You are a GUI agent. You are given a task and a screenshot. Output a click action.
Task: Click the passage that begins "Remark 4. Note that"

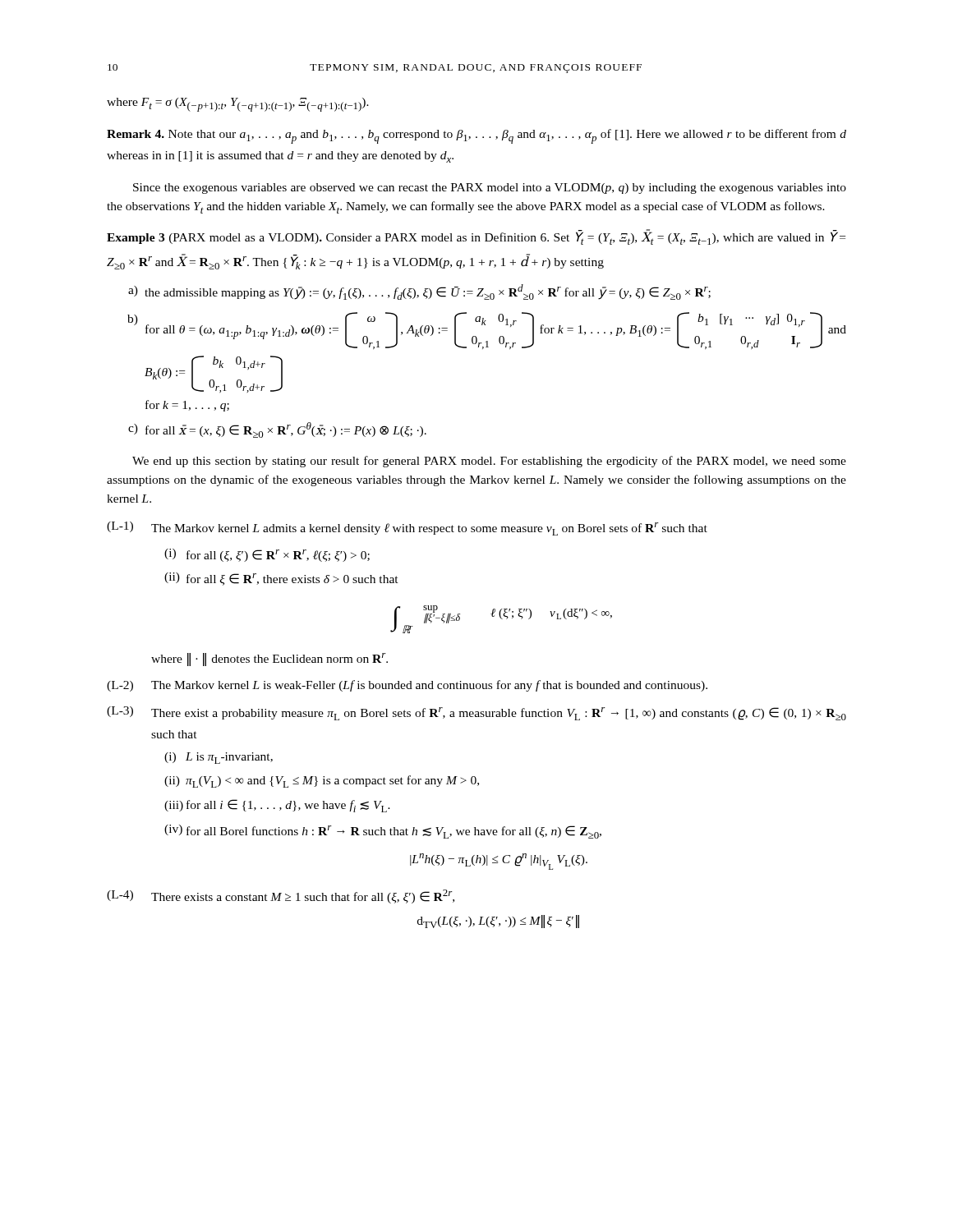476,146
